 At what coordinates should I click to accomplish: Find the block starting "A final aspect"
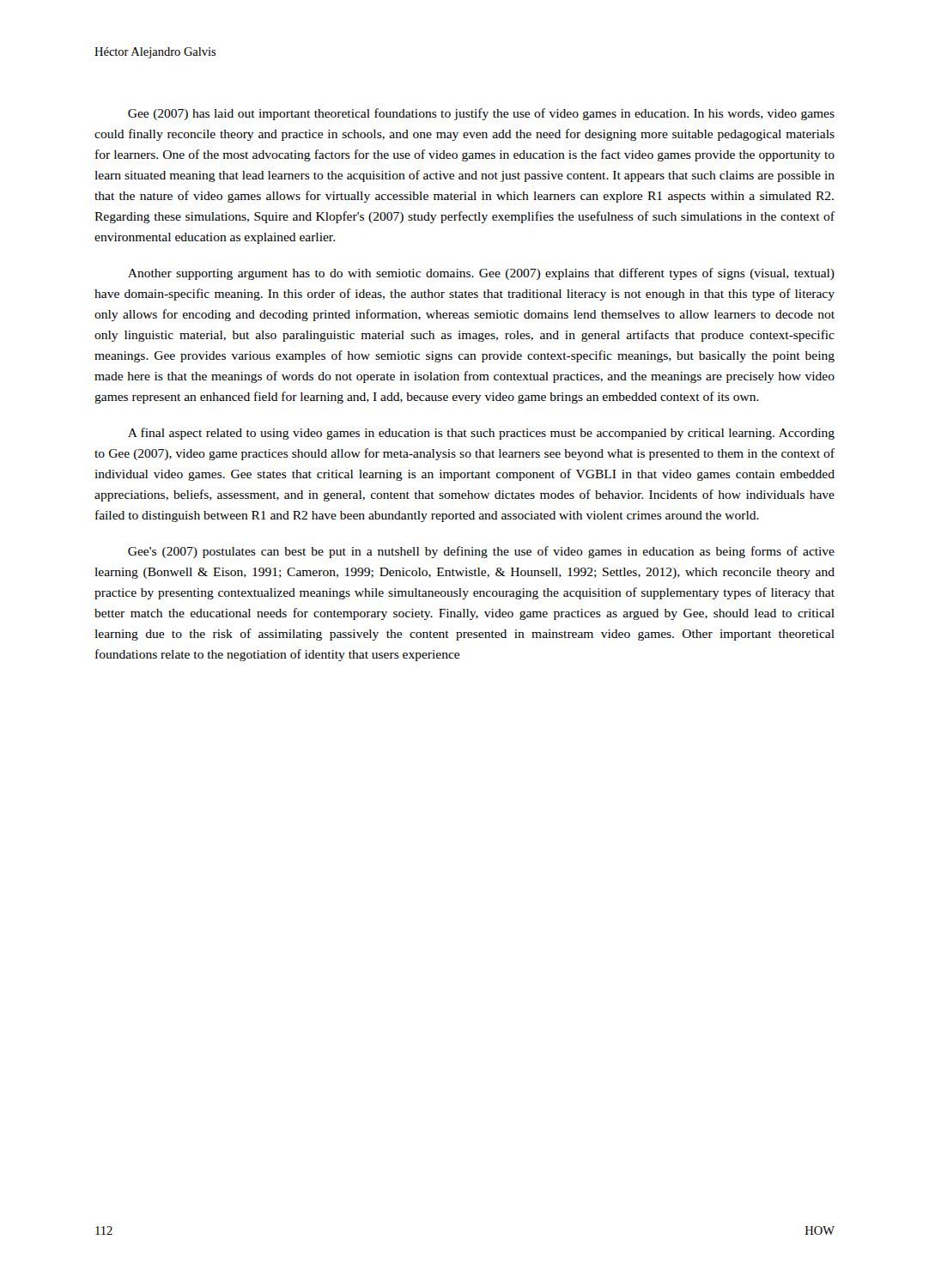(464, 474)
